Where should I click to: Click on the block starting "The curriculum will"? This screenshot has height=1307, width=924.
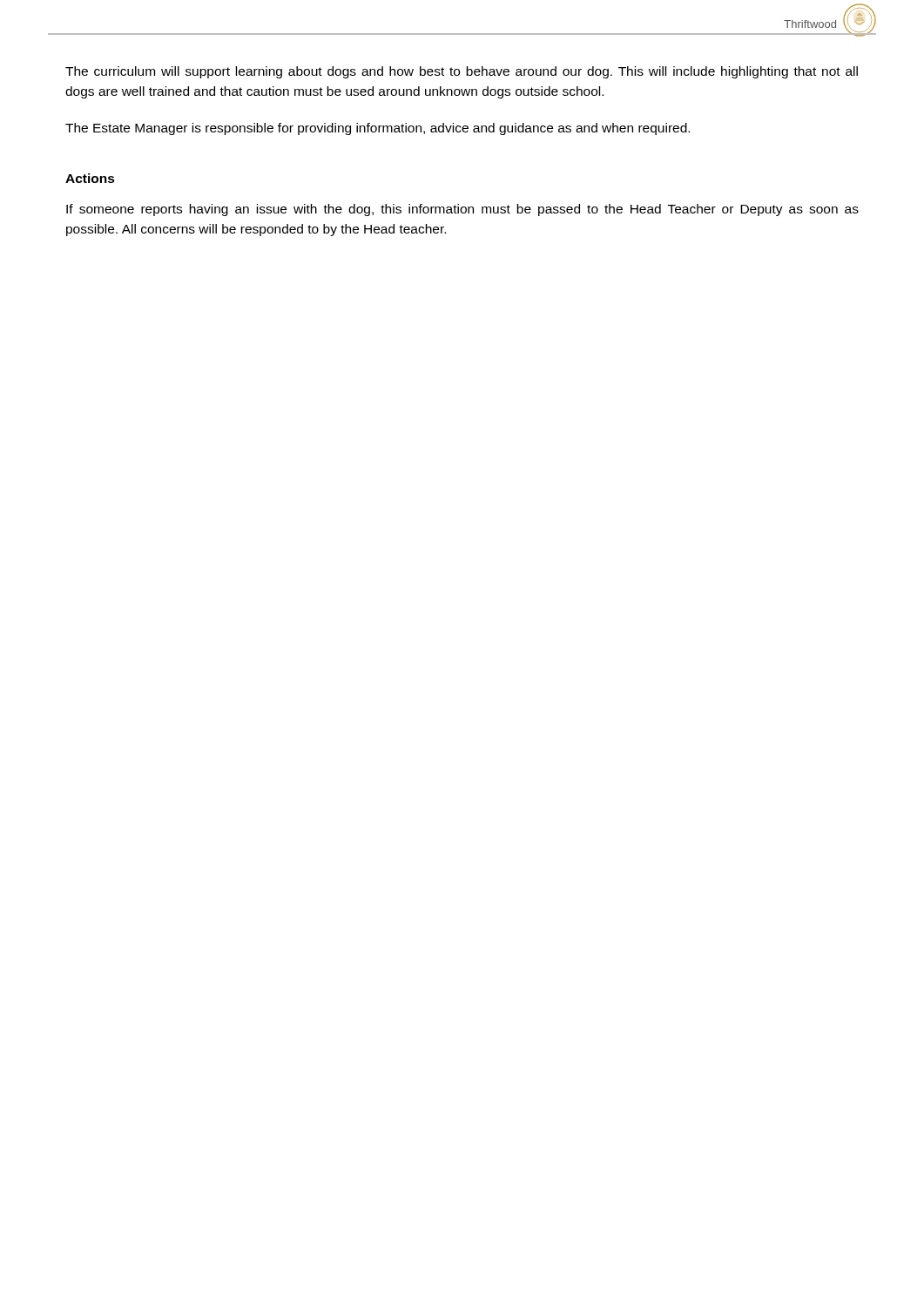462,81
